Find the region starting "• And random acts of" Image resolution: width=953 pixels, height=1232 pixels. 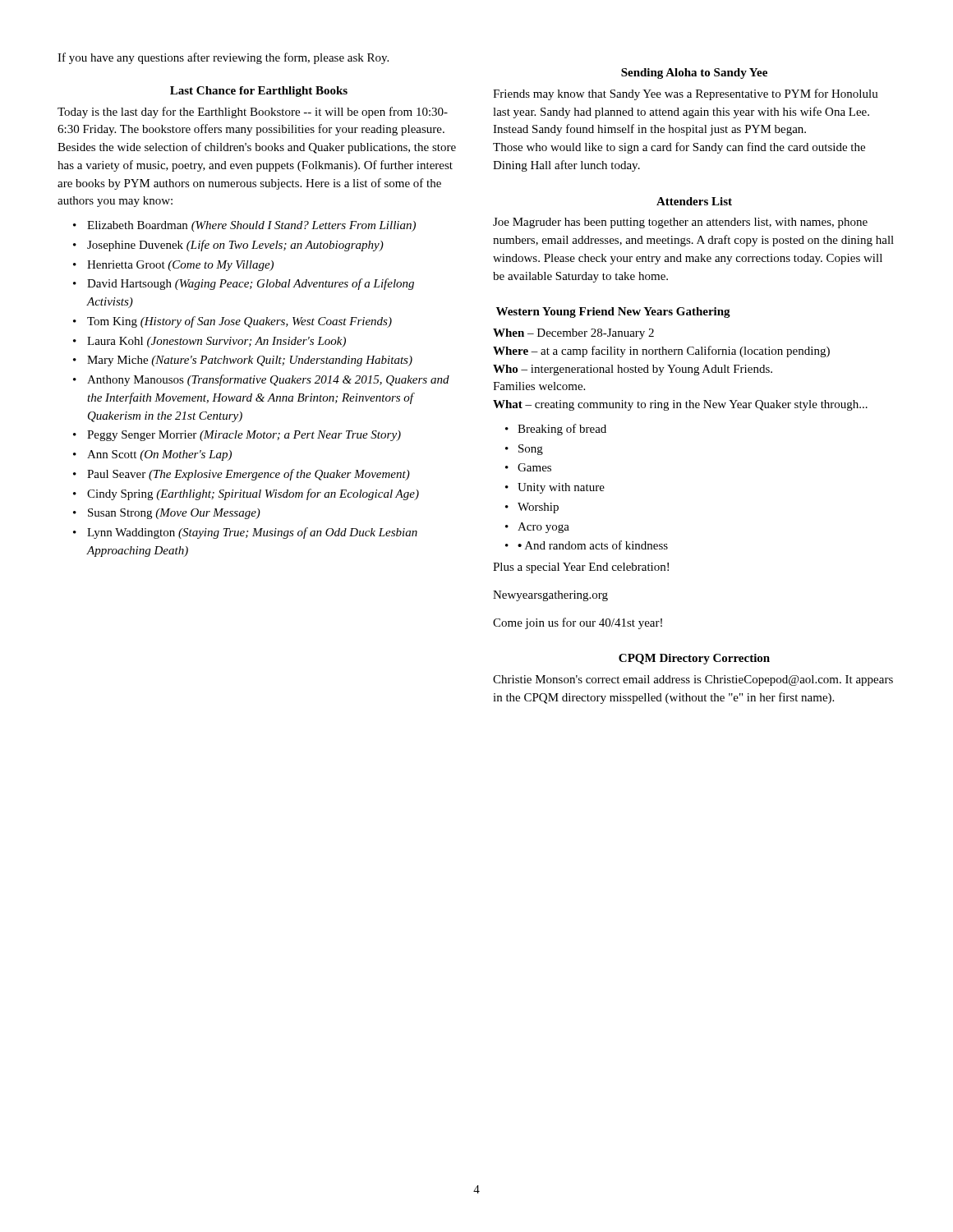tap(593, 546)
